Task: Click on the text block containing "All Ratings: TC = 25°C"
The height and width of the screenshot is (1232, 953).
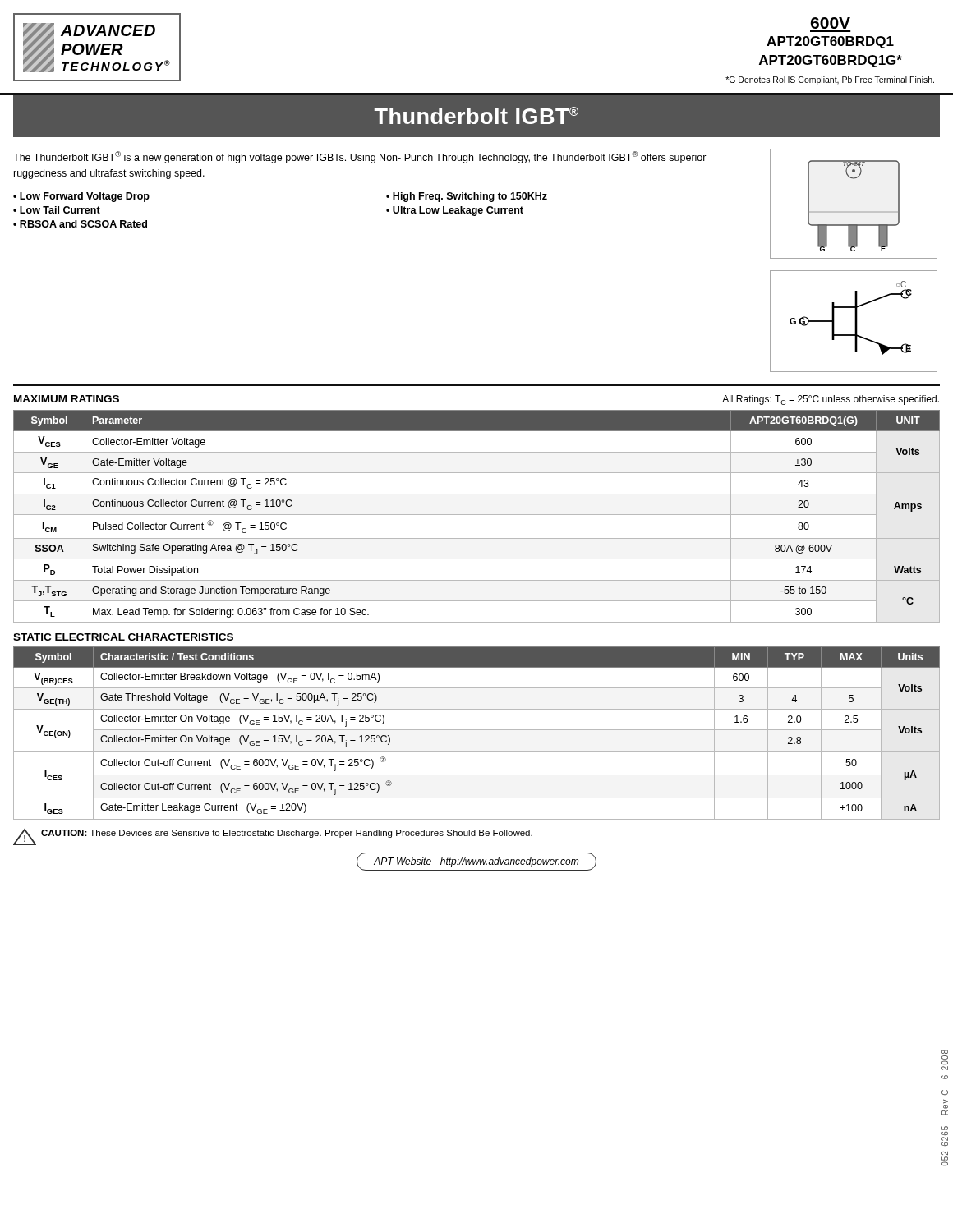Action: 831,400
